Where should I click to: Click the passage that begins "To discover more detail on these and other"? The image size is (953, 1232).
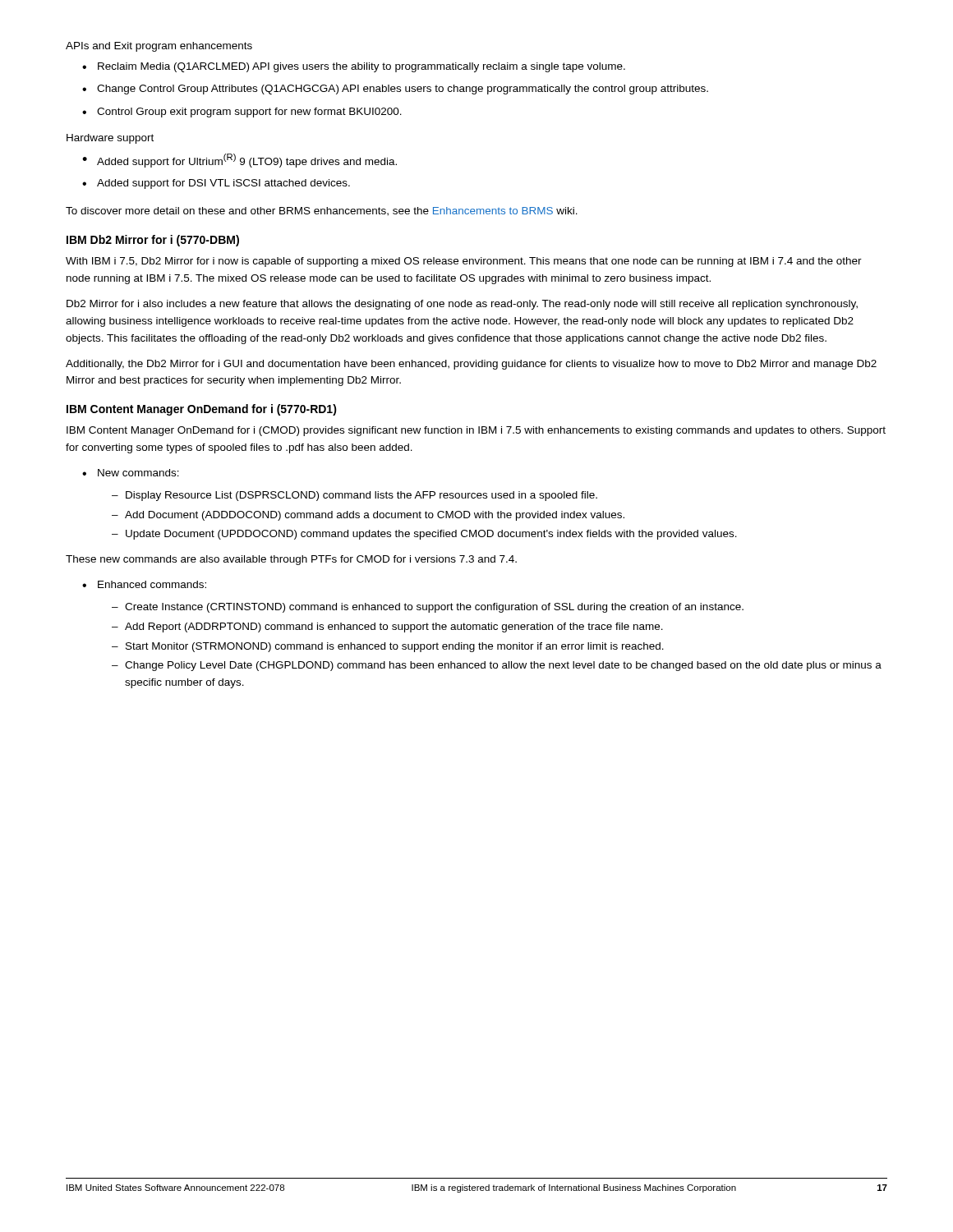coord(322,211)
